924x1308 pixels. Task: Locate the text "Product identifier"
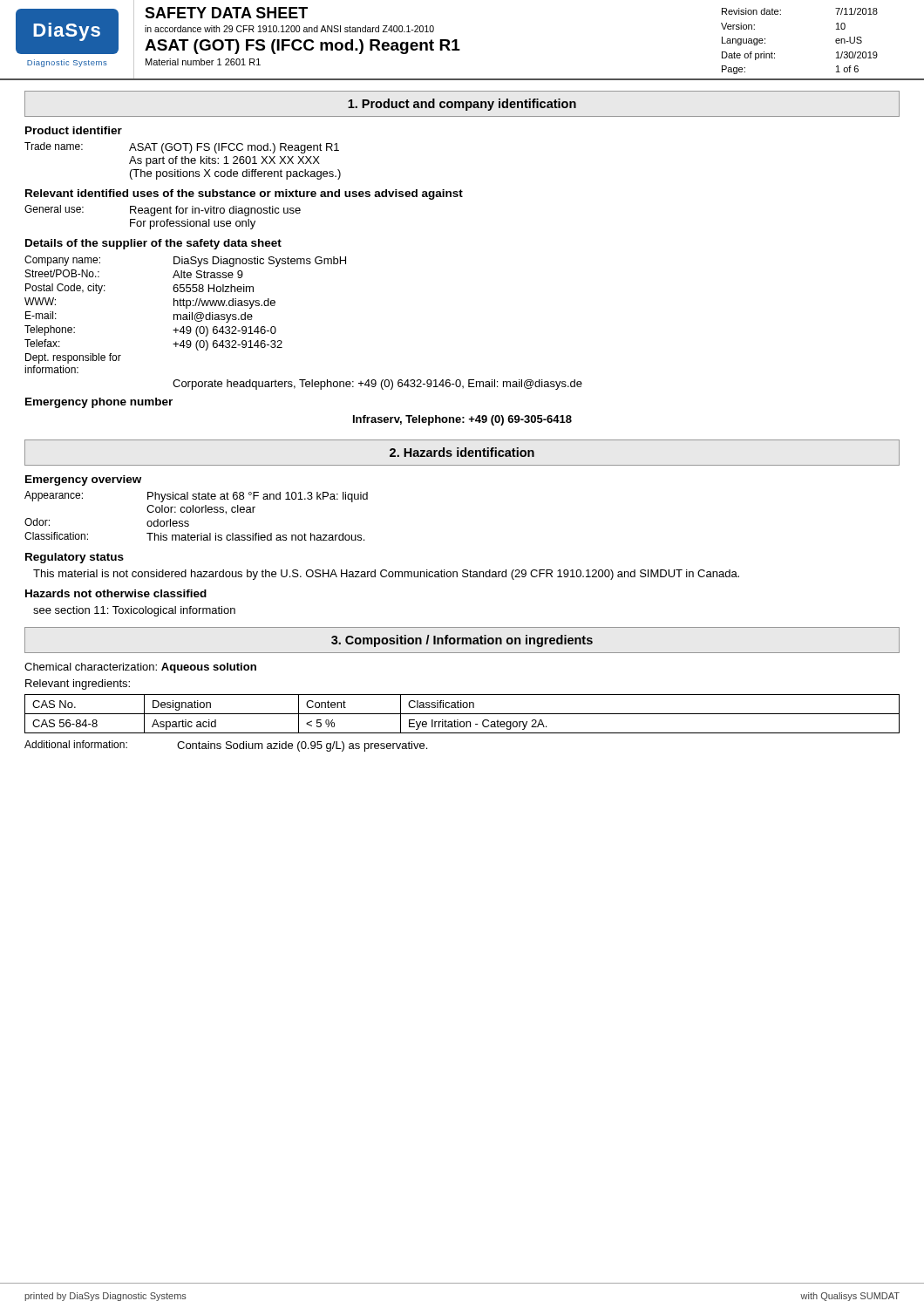(73, 130)
